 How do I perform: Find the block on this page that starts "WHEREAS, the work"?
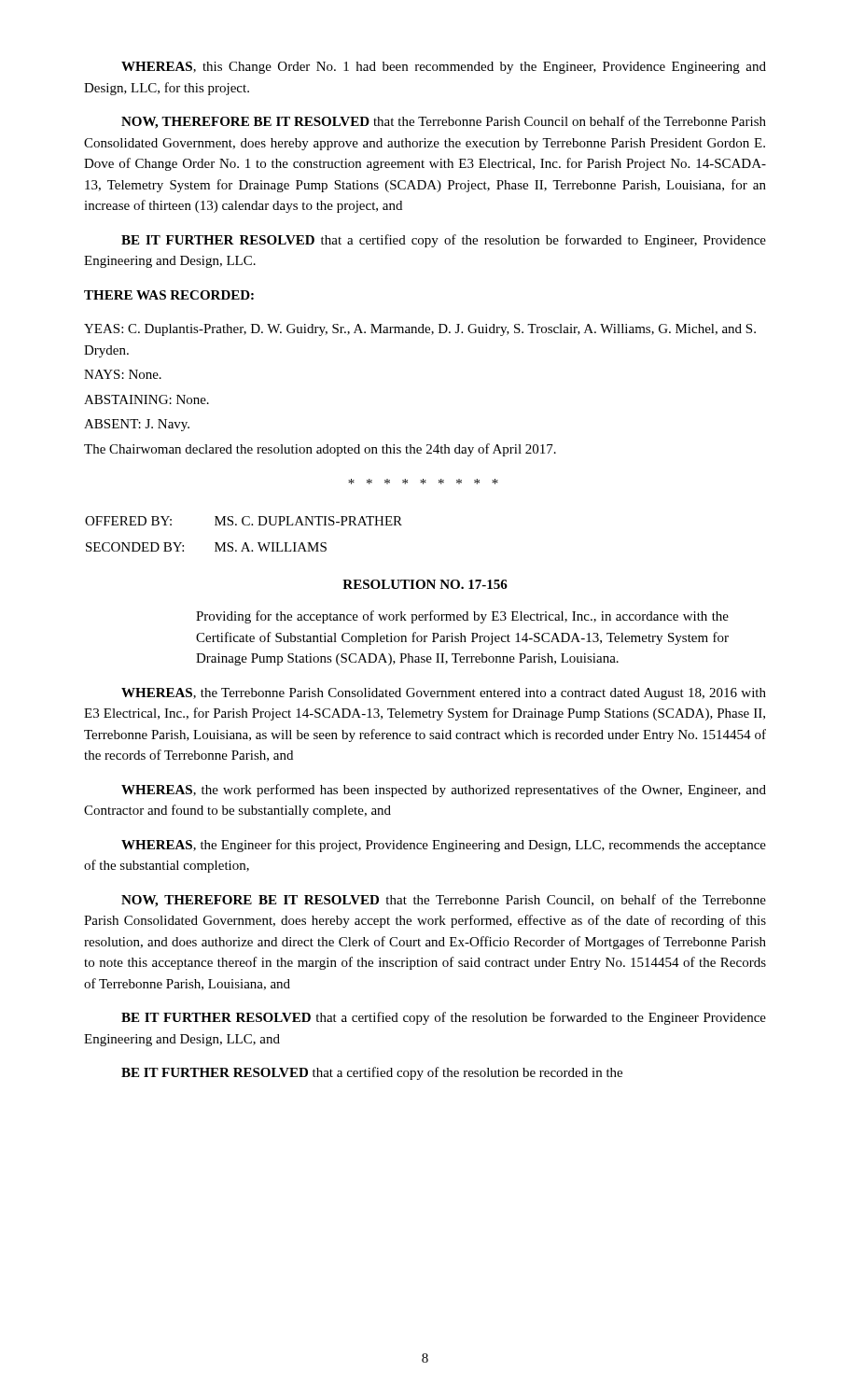(425, 800)
